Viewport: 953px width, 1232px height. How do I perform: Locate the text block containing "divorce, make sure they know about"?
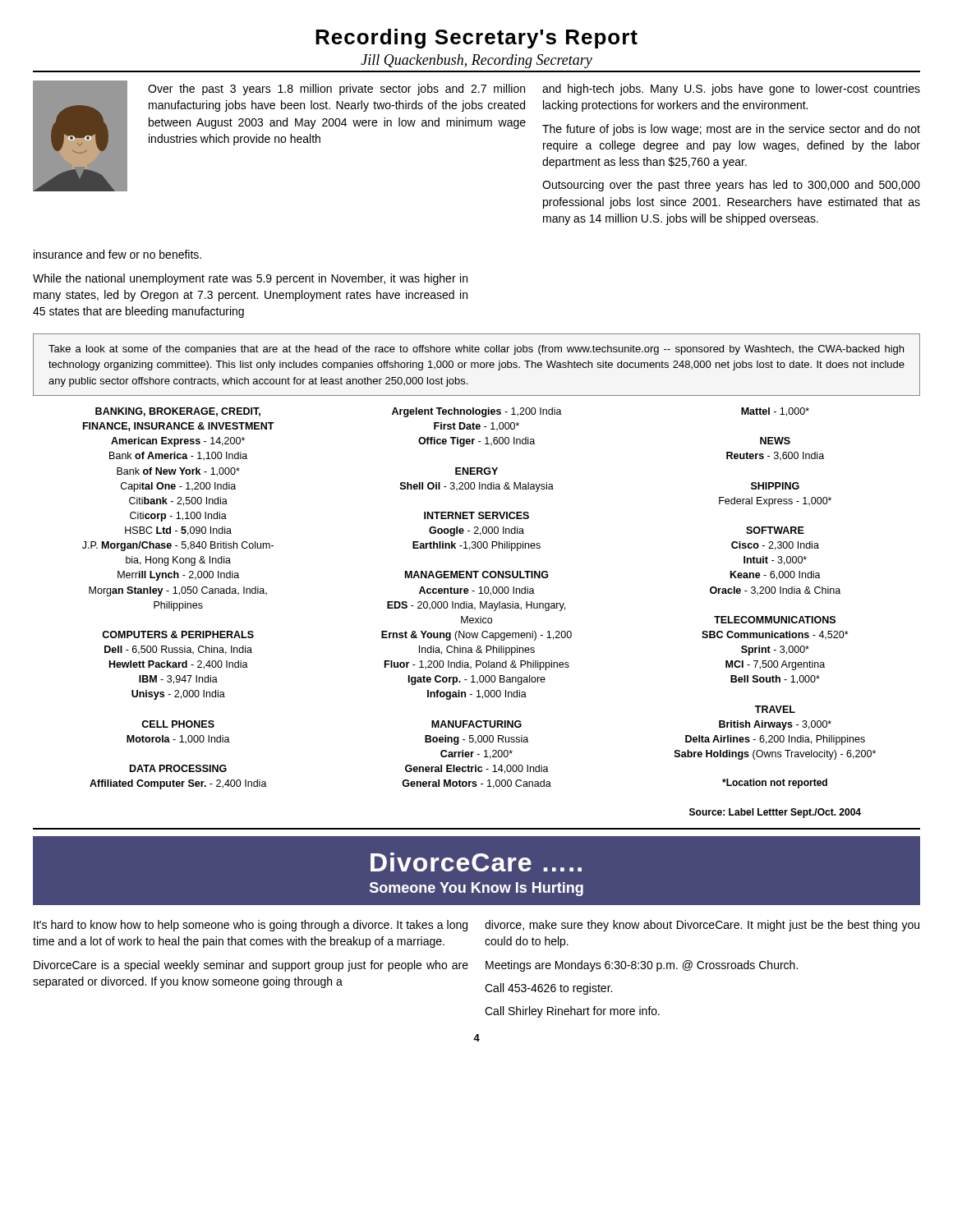pyautogui.click(x=702, y=968)
